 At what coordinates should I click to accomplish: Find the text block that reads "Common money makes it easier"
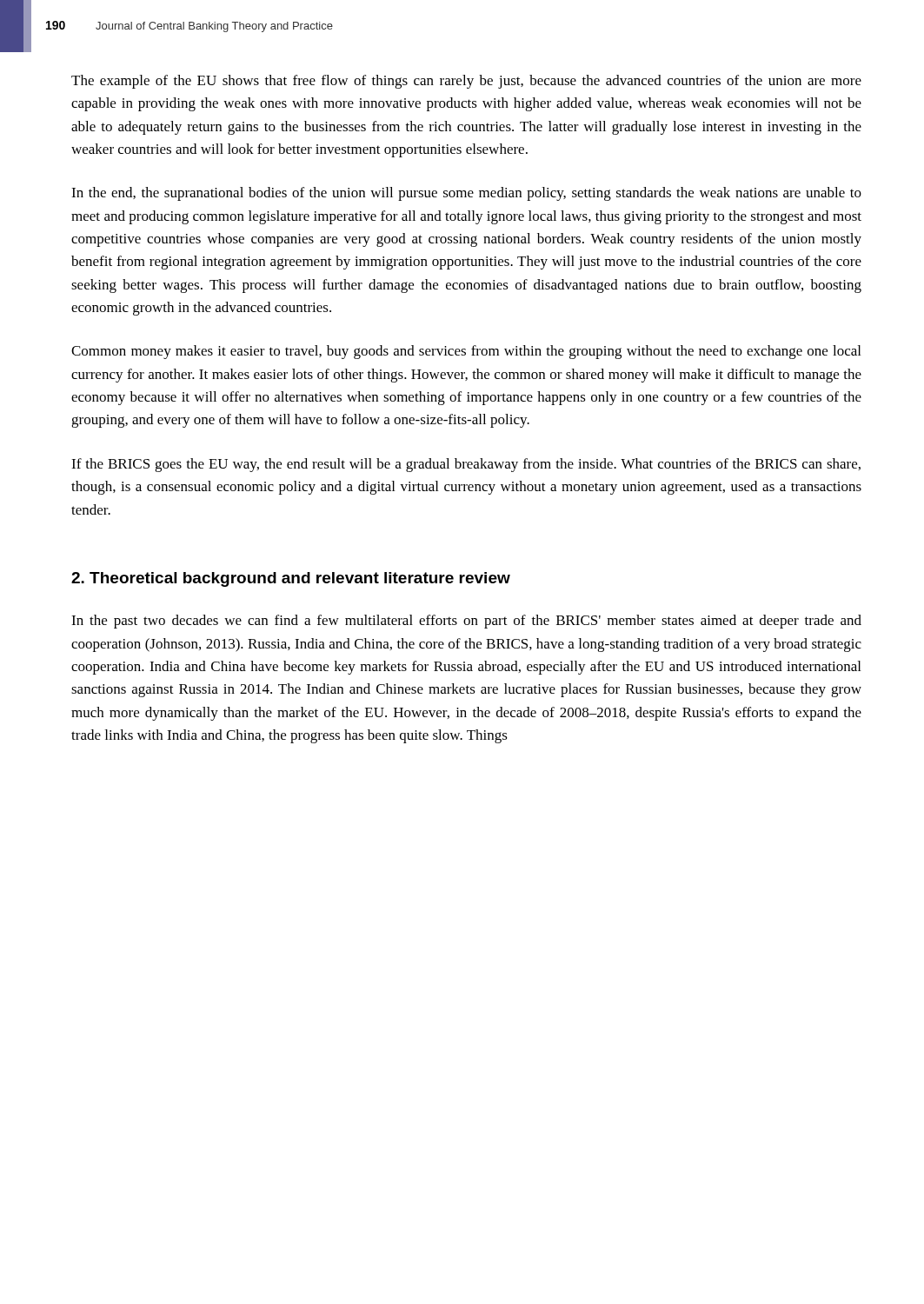click(x=466, y=386)
